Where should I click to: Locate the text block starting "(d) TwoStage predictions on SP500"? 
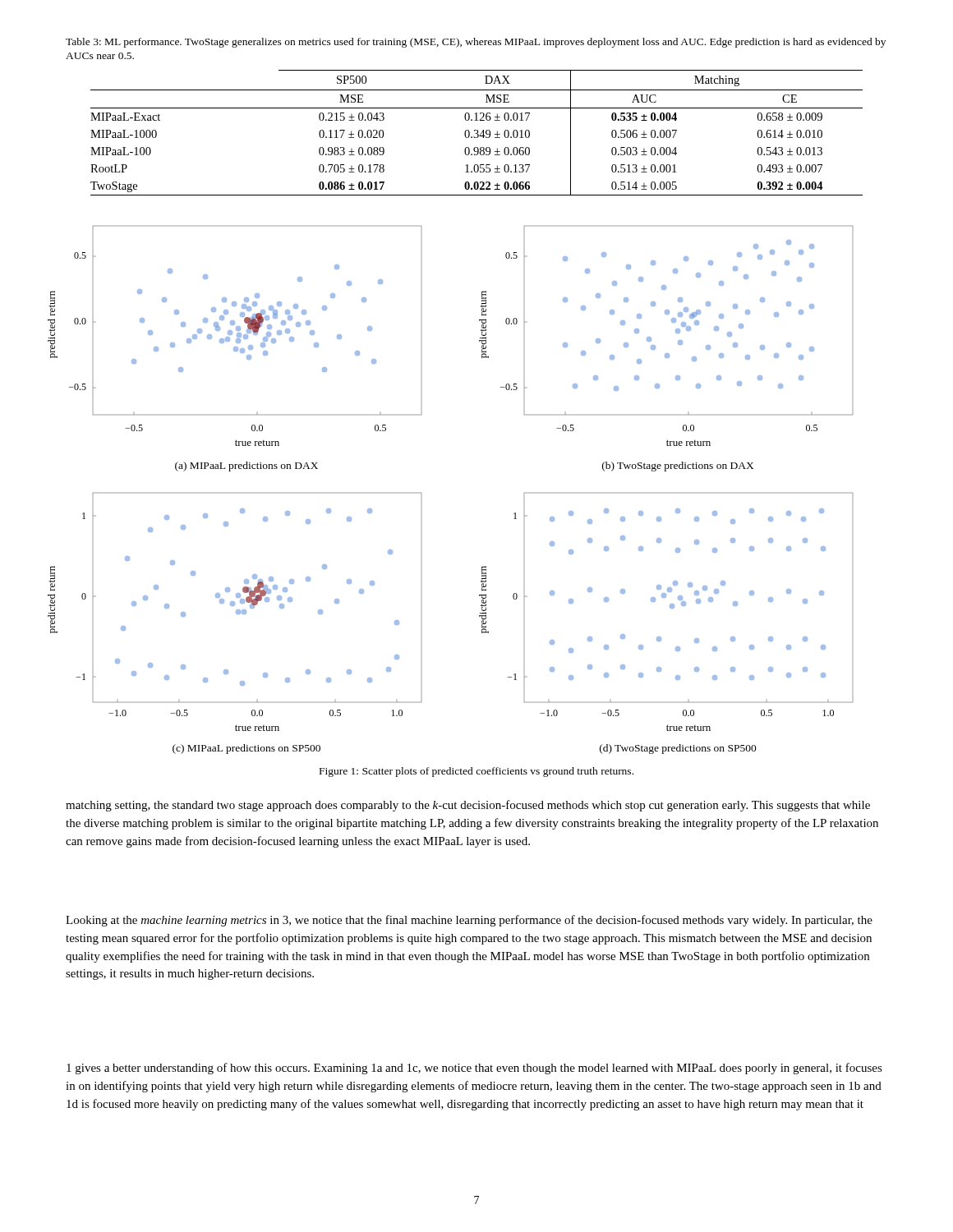(678, 748)
